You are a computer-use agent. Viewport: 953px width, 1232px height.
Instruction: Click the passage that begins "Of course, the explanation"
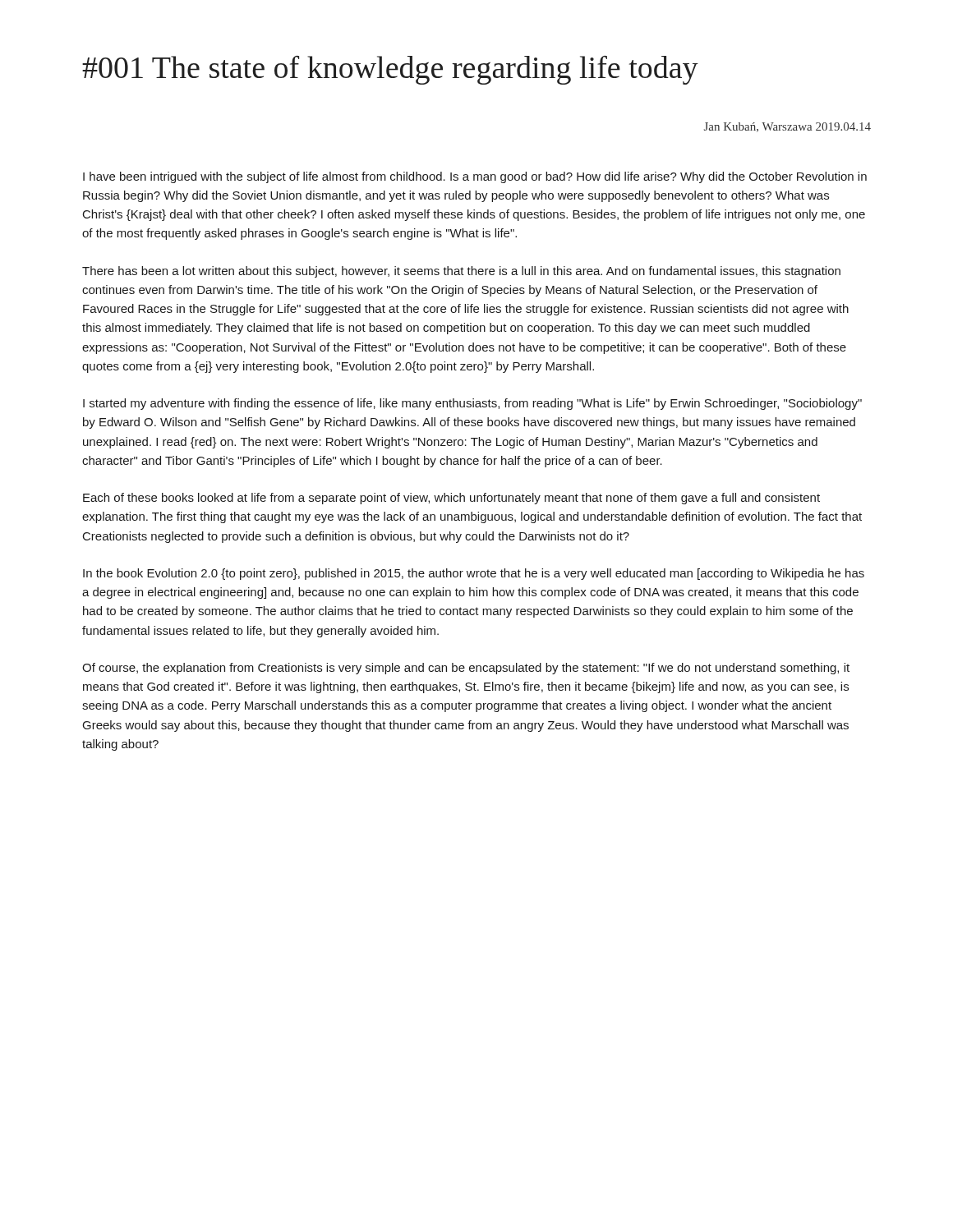(466, 705)
